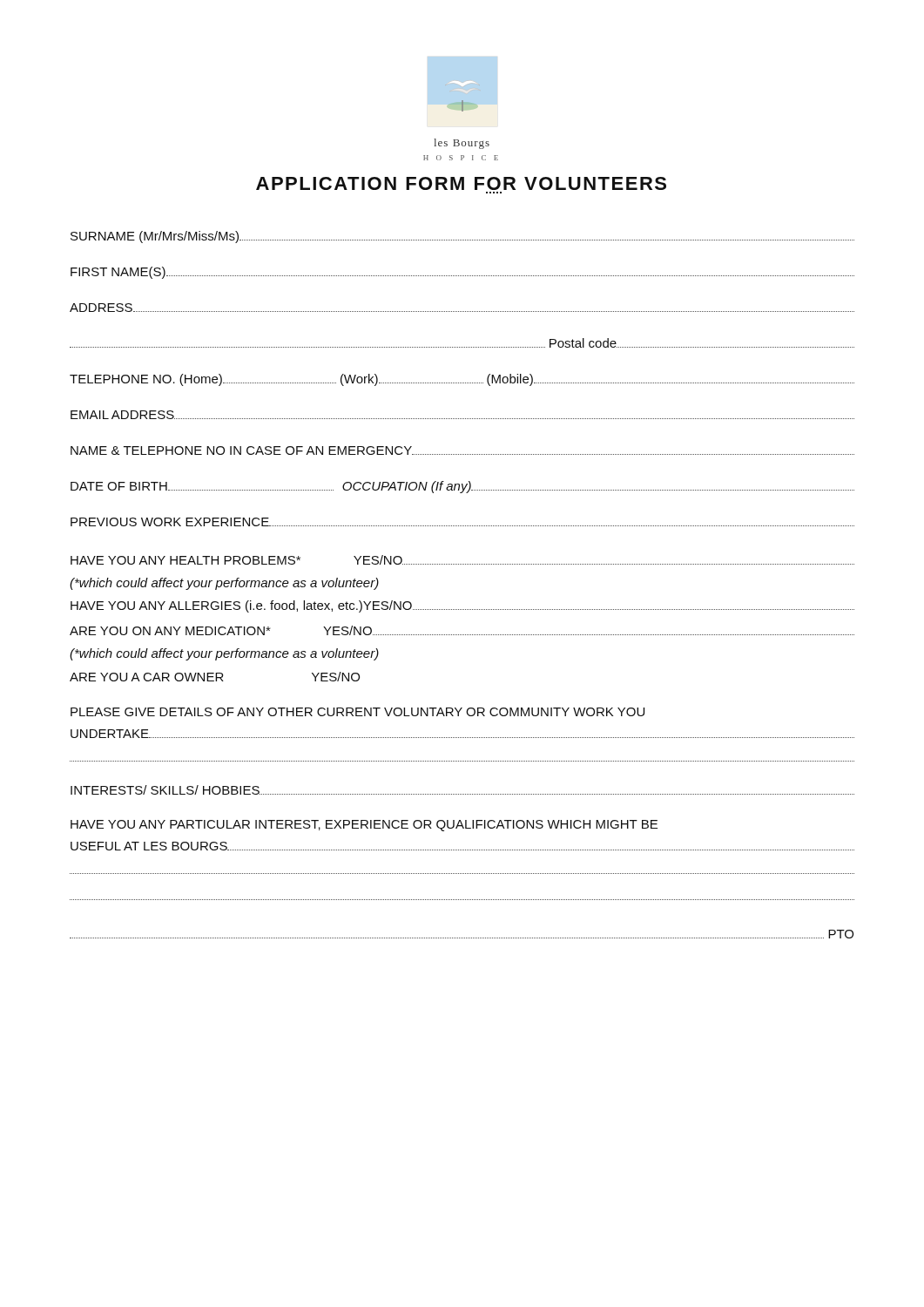
Task: Select the passage starting "PLEASE GIVE DETAILS OF ANY OTHER CURRENT"
Action: pos(358,711)
